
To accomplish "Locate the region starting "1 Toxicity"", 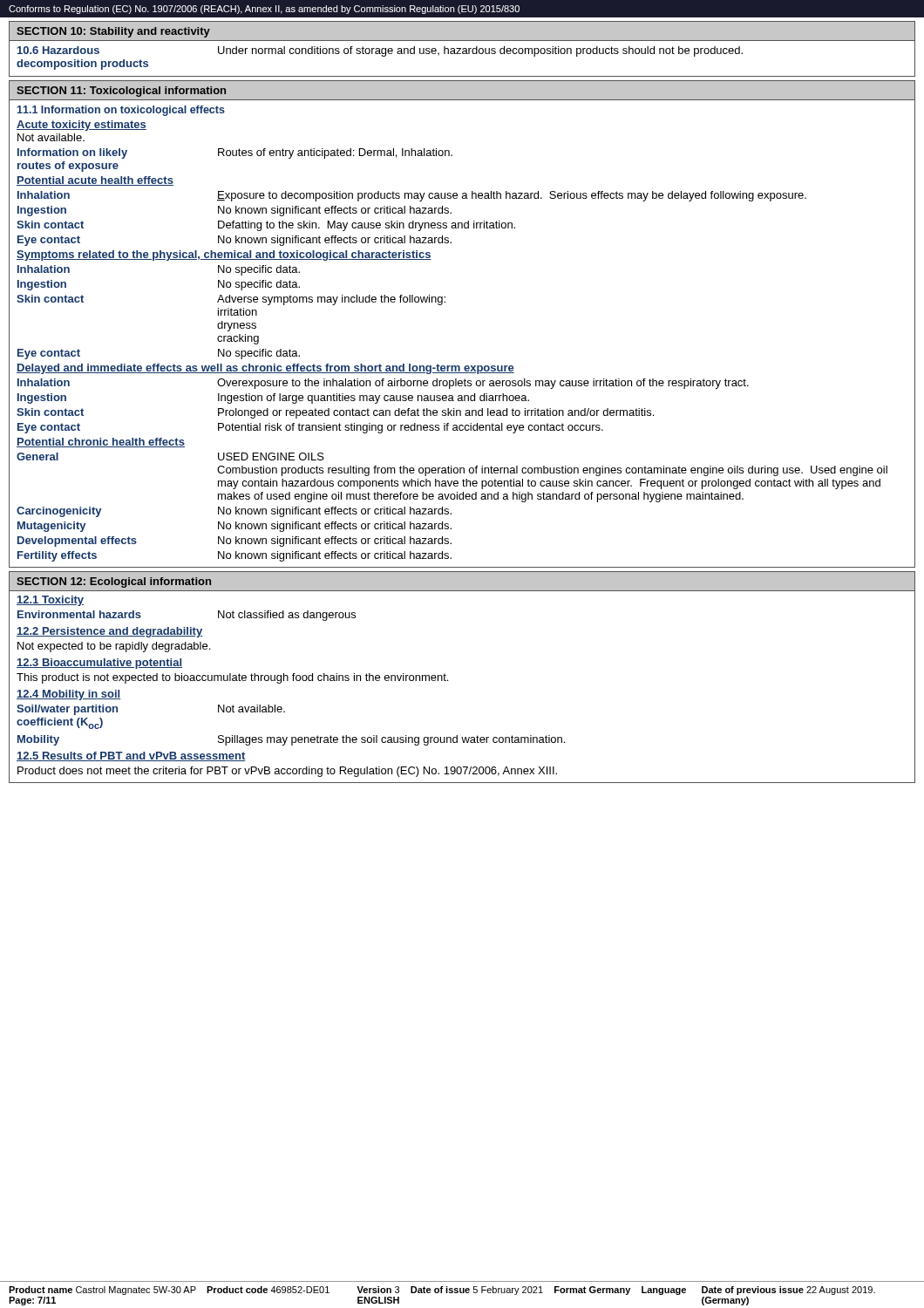I will pos(50,599).
